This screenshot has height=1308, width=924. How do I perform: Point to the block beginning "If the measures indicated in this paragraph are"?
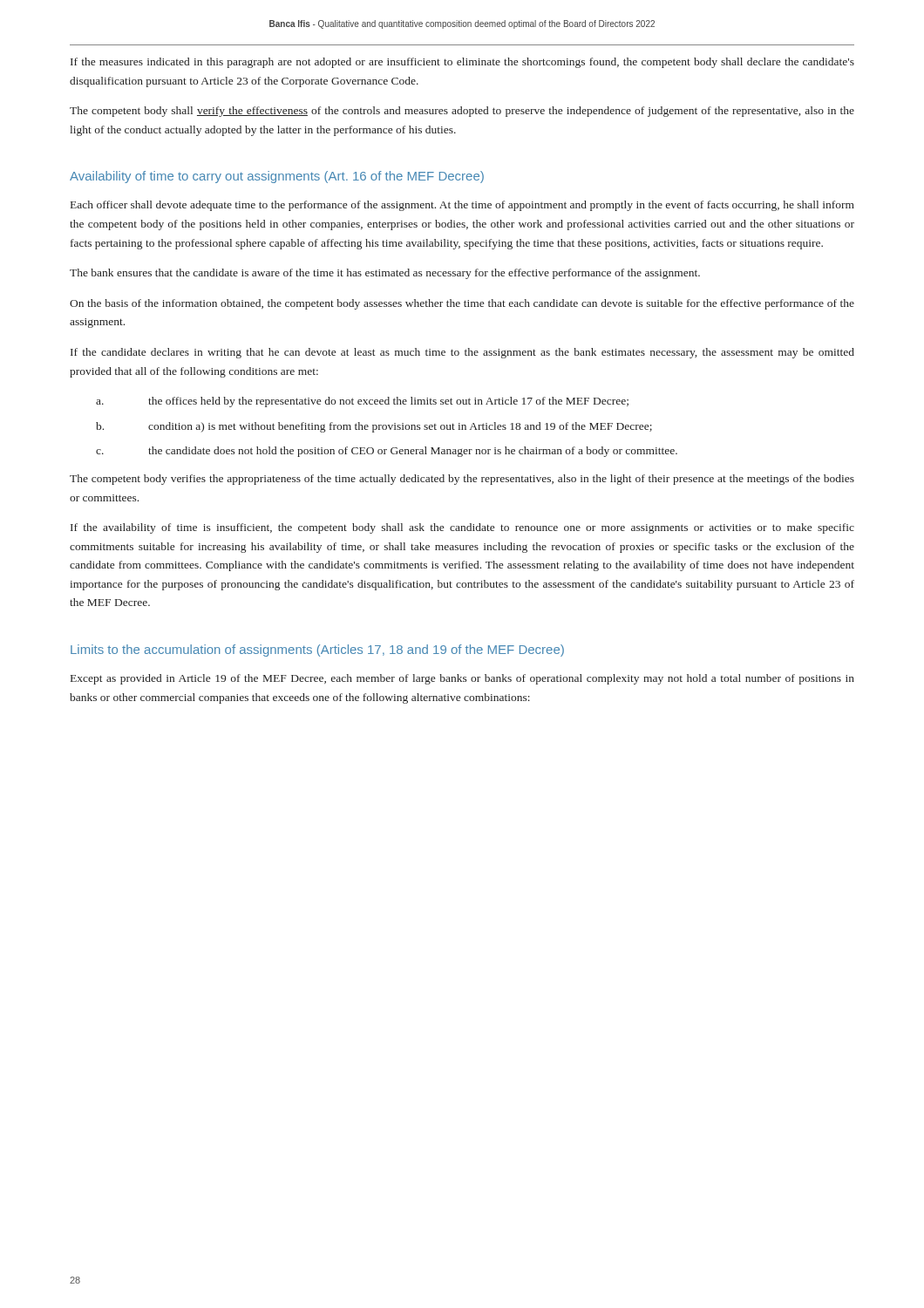[x=462, y=71]
